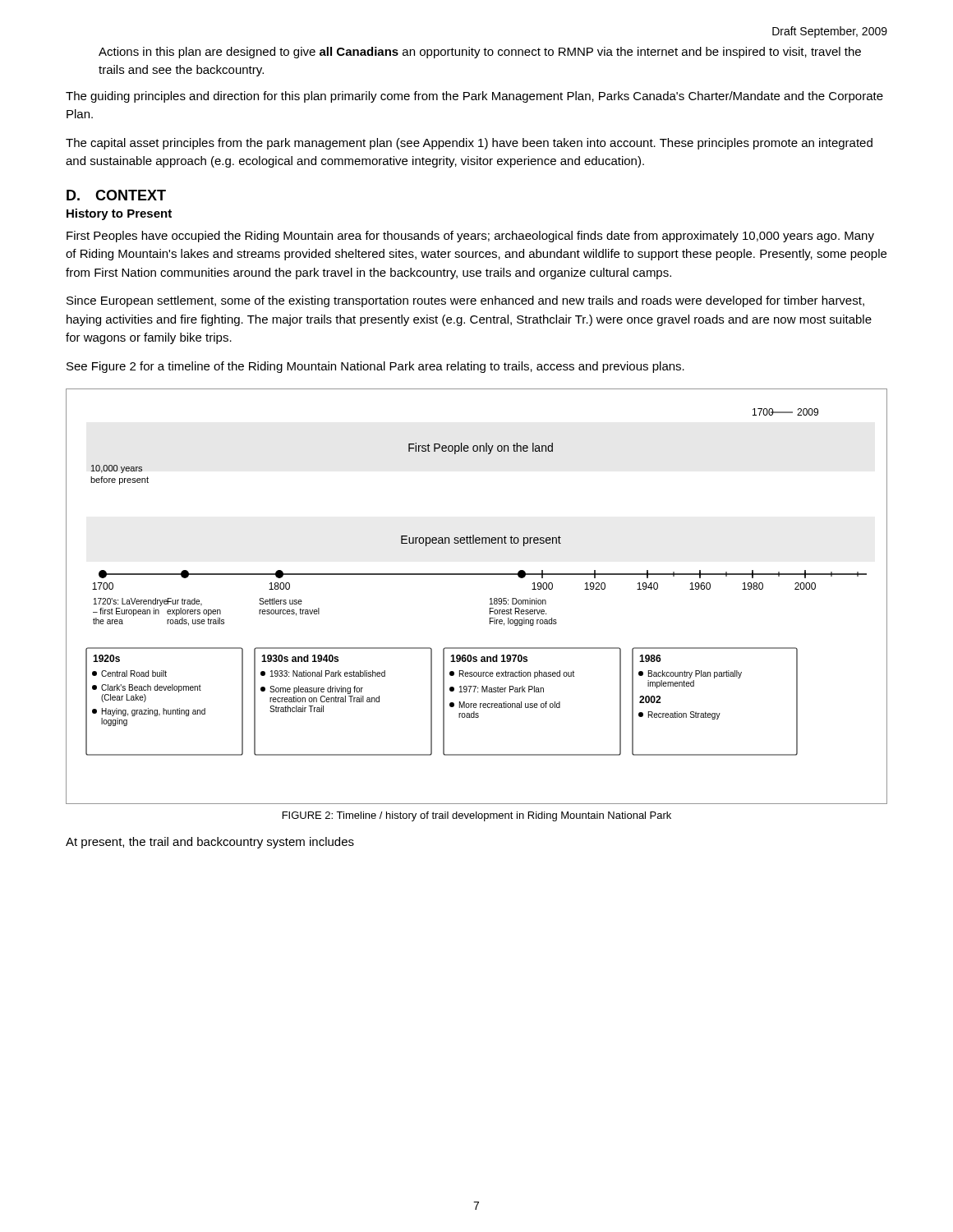Screen dimensions: 1232x953
Task: Find the text block that reads "The guiding principles and direction"
Action: [x=474, y=105]
